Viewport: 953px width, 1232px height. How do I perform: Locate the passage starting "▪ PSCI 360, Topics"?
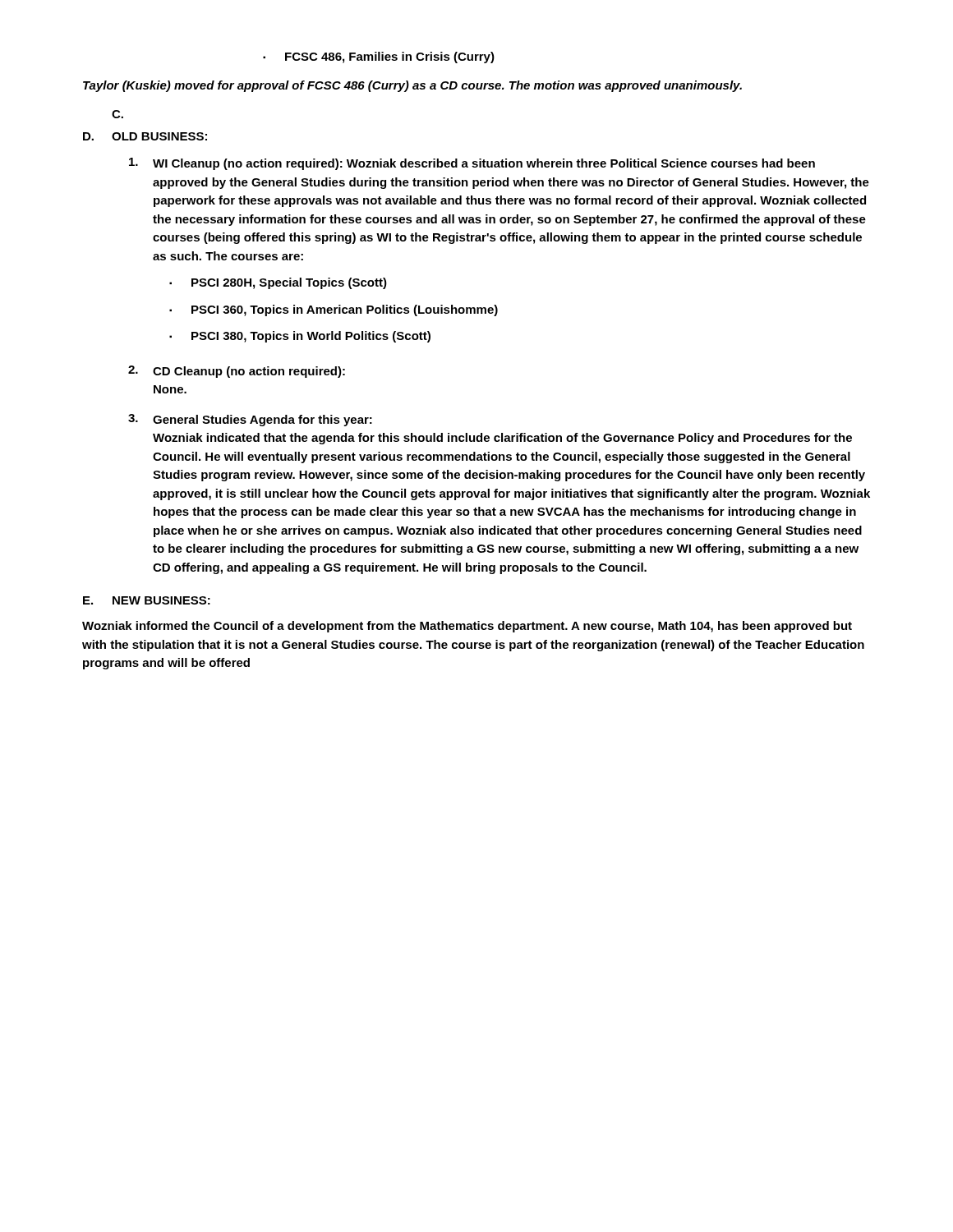tap(334, 309)
